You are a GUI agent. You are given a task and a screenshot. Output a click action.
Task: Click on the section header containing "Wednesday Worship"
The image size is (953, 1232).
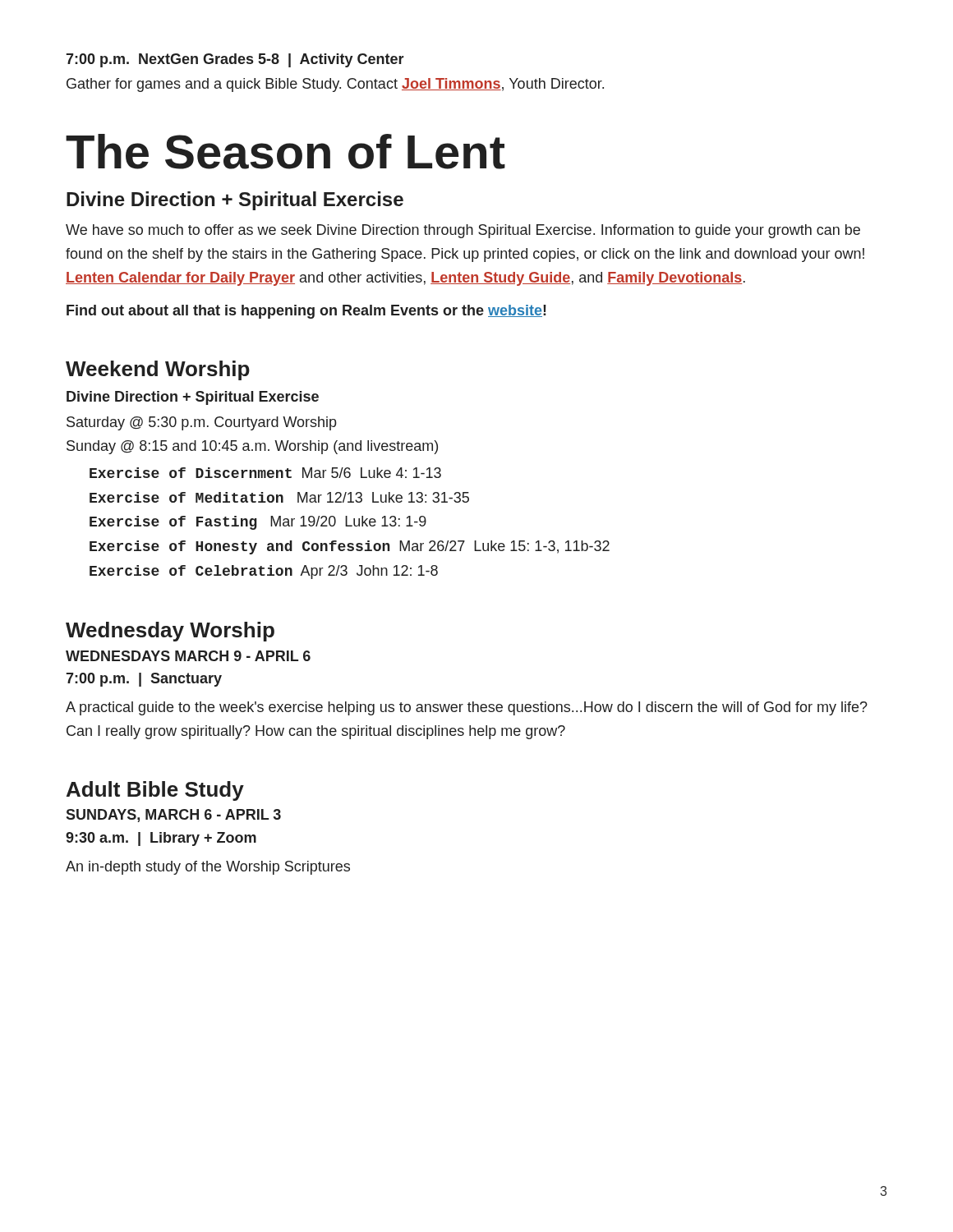click(170, 630)
